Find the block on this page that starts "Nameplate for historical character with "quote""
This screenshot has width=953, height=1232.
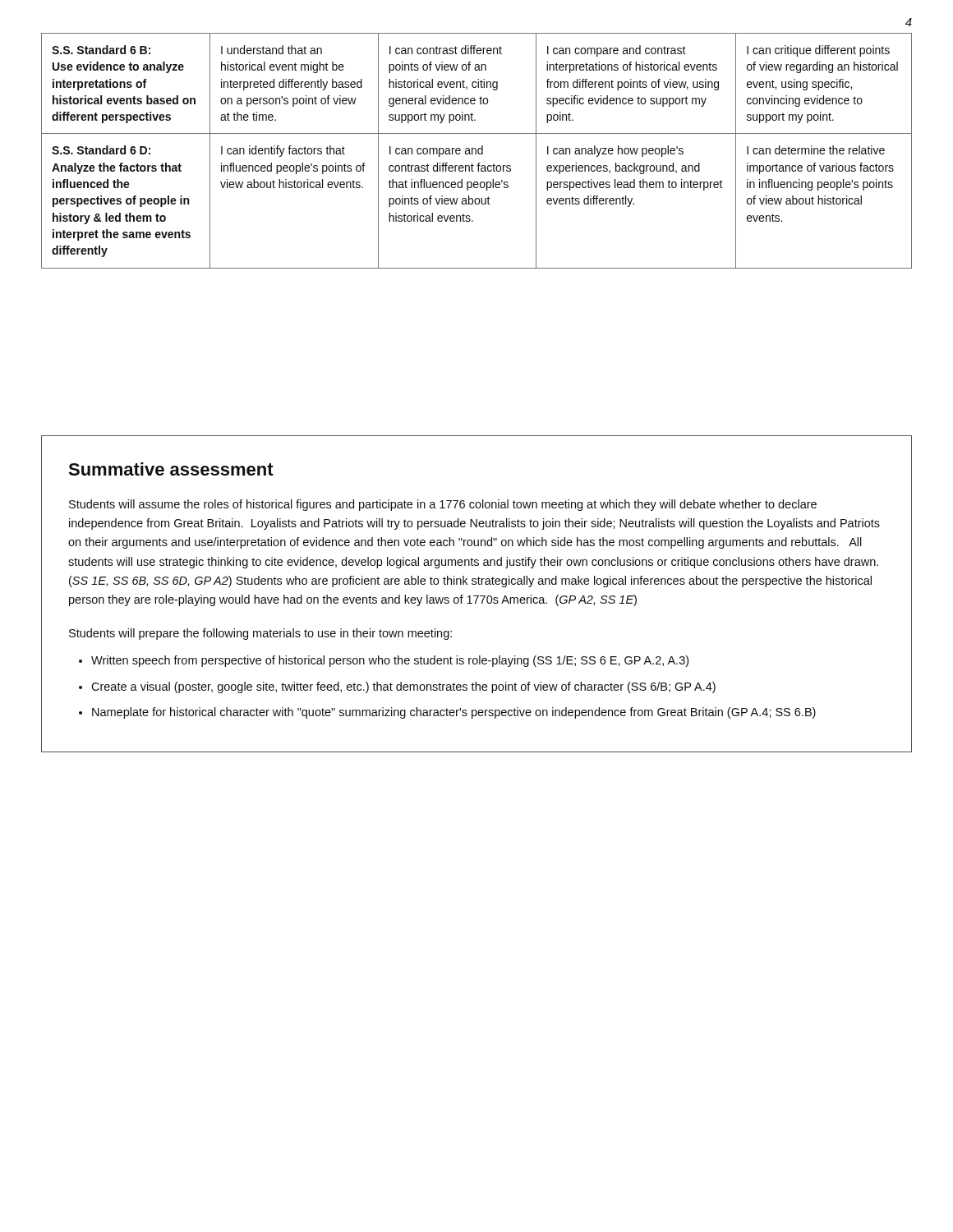[454, 712]
